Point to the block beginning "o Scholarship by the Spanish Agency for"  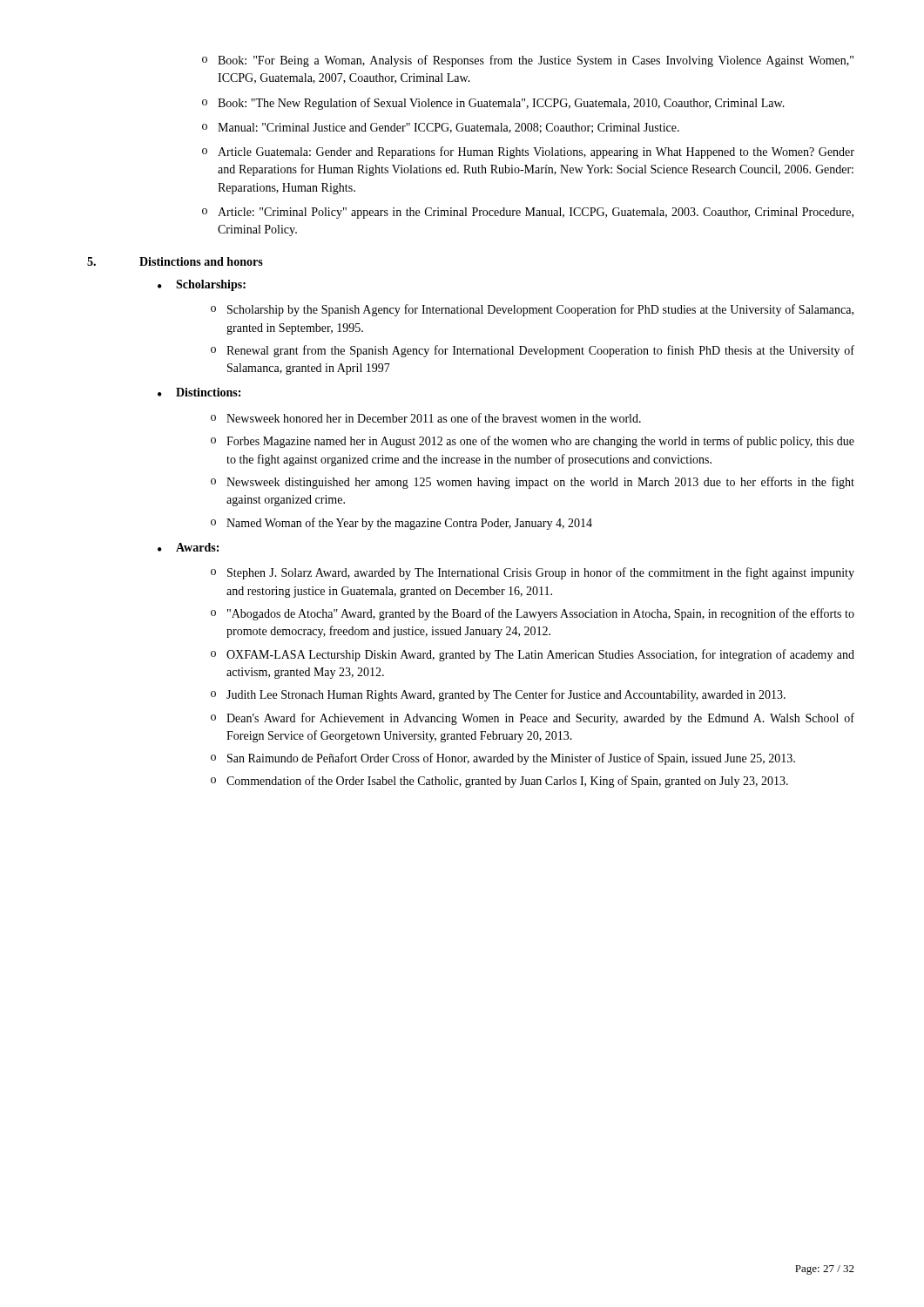click(527, 319)
